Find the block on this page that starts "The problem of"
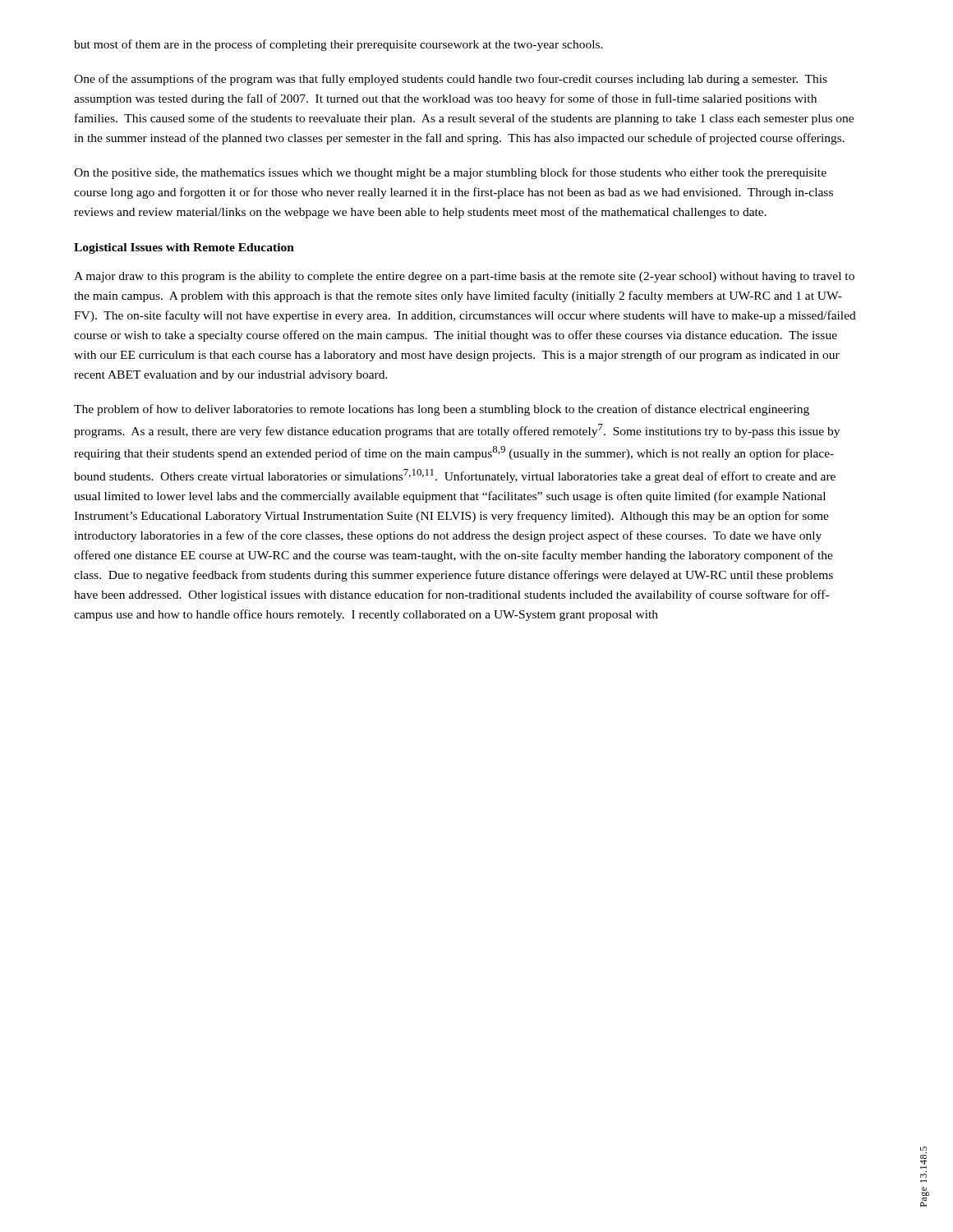Viewport: 953px width, 1232px height. 457,511
